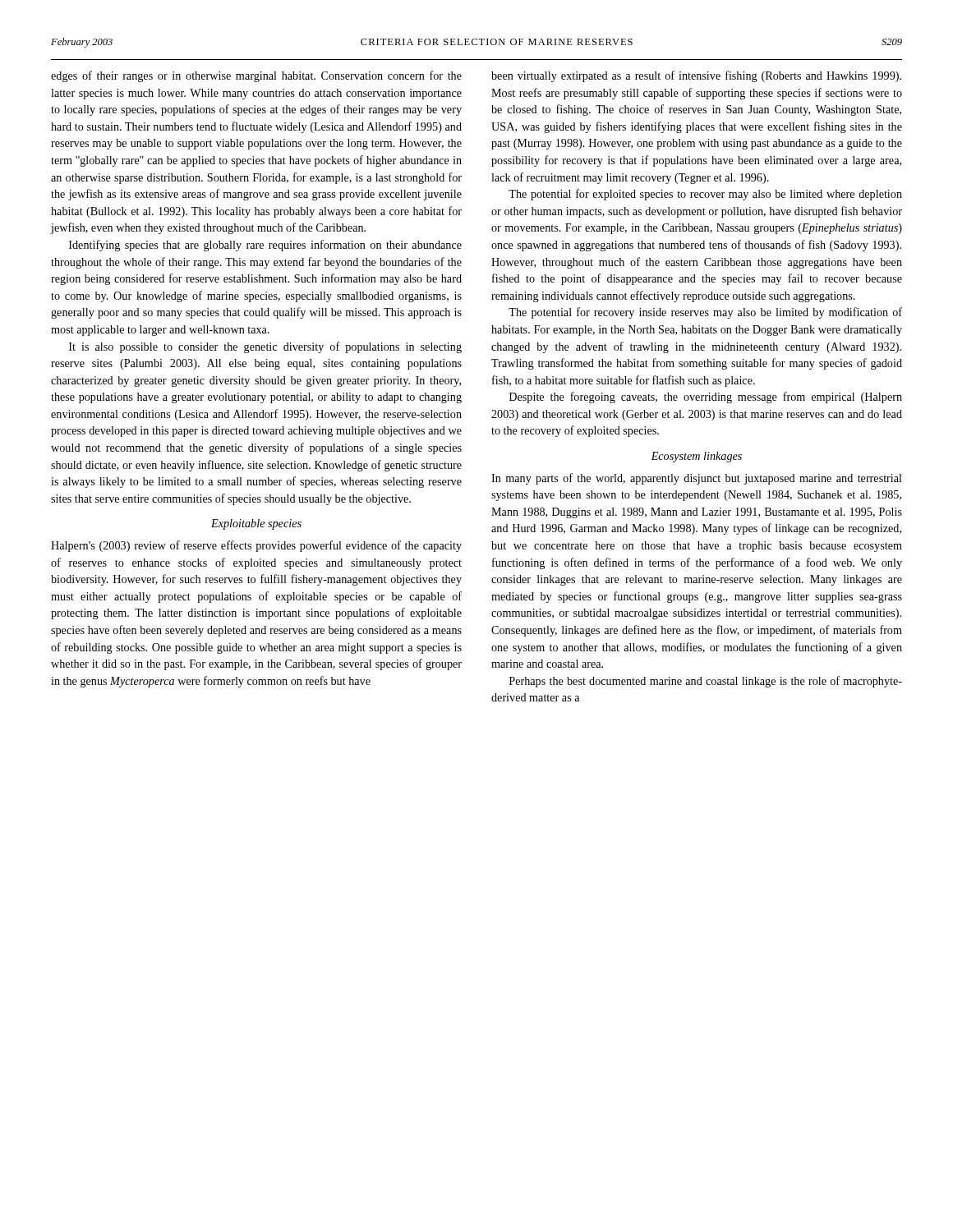
Task: Click on the text block that reads "Despite the foregoing caveats, the overriding message"
Action: [x=697, y=414]
